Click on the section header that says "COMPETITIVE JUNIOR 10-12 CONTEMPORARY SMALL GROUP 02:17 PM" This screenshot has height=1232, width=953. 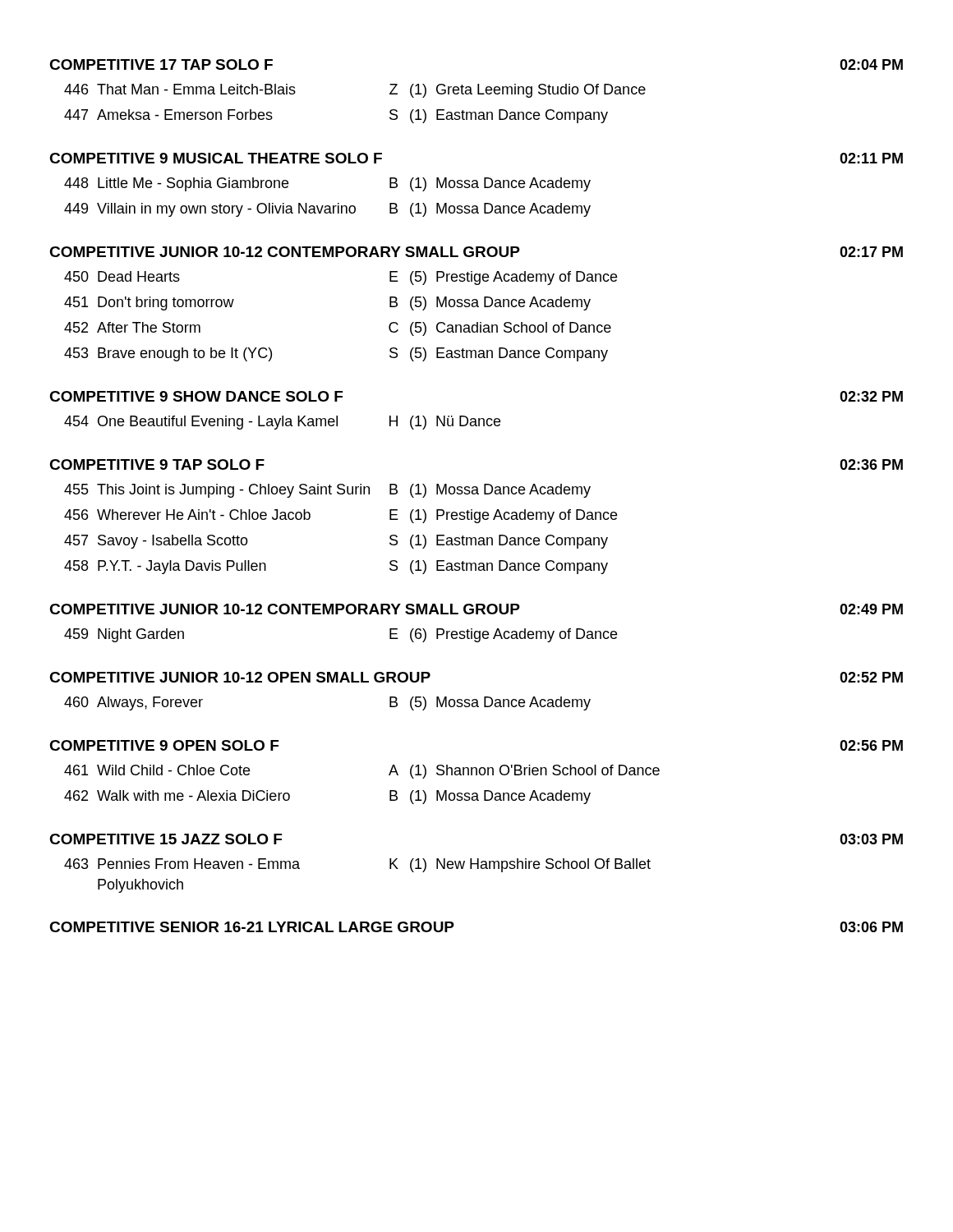476,252
